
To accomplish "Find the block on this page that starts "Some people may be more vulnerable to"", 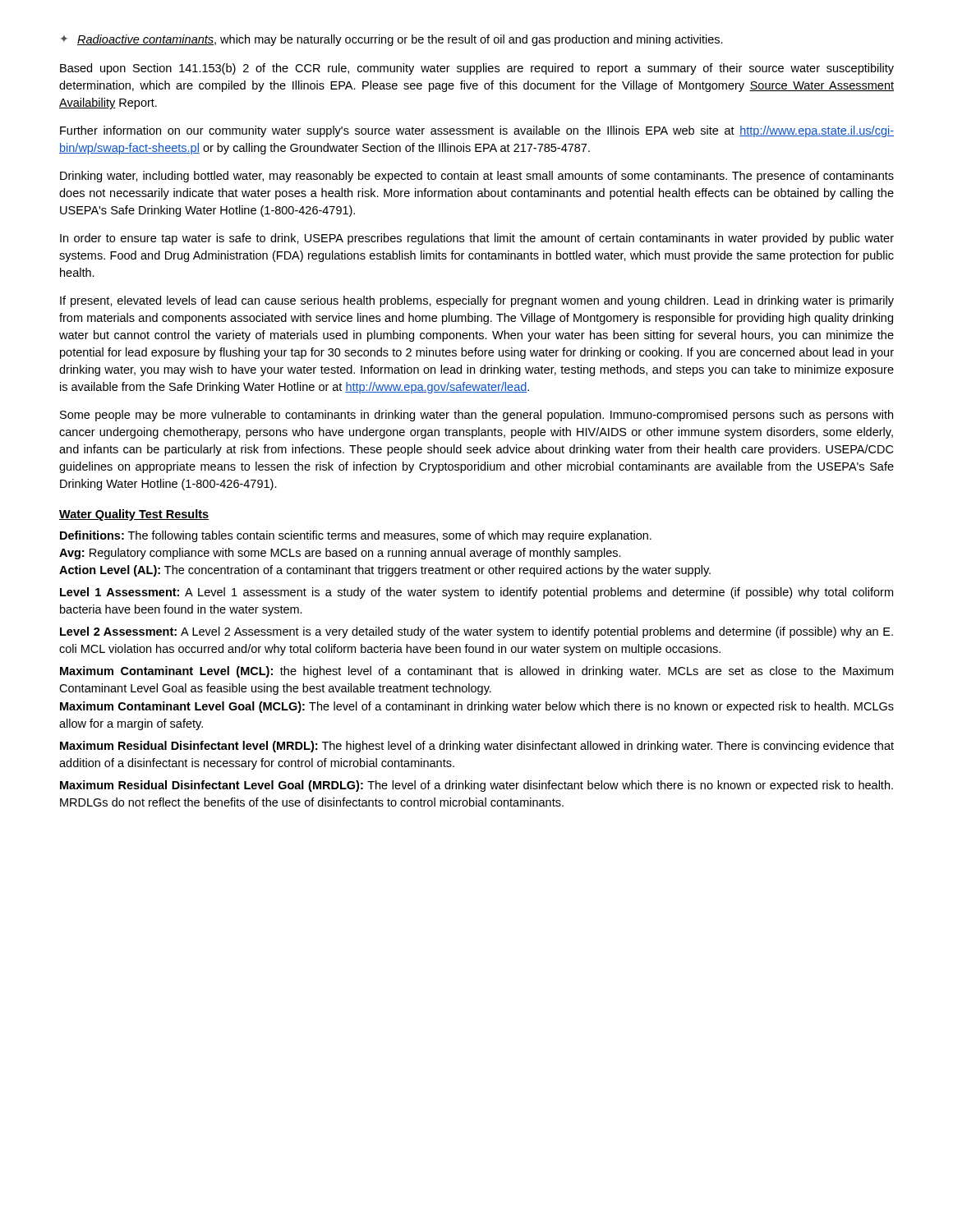I will [476, 450].
